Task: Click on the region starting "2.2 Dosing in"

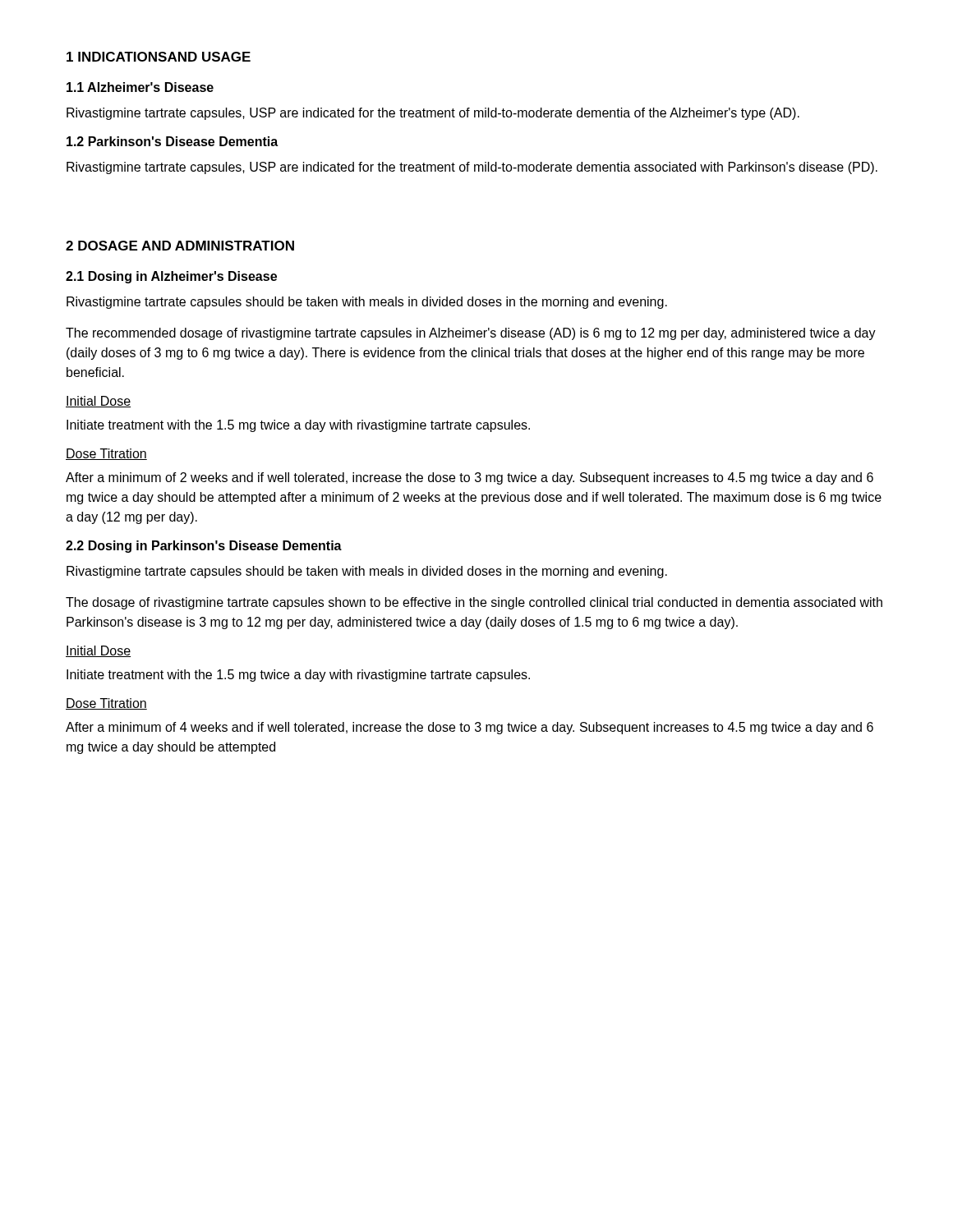Action: tap(204, 546)
